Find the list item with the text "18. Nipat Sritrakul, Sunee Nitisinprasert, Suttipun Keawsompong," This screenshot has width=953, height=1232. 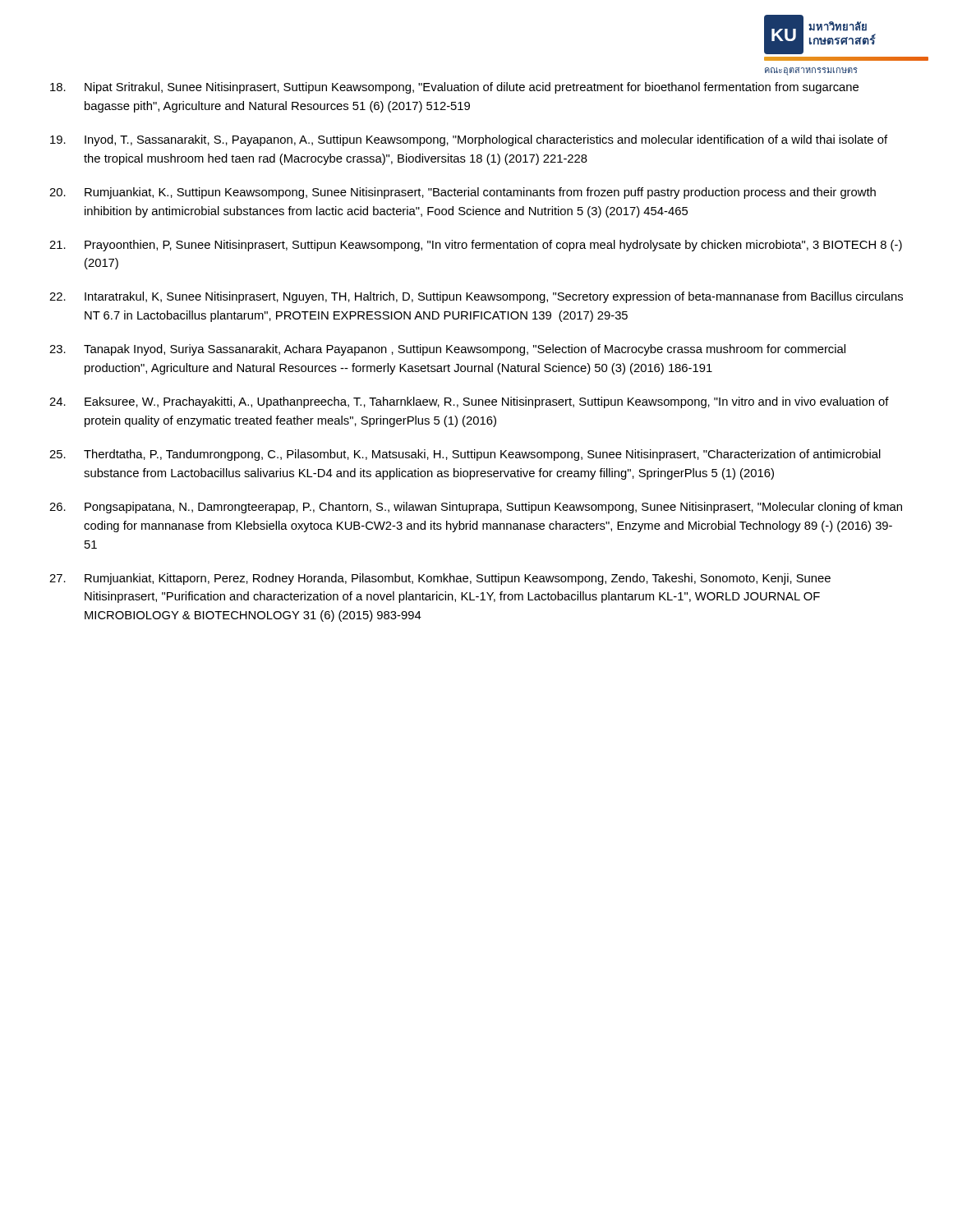(476, 97)
